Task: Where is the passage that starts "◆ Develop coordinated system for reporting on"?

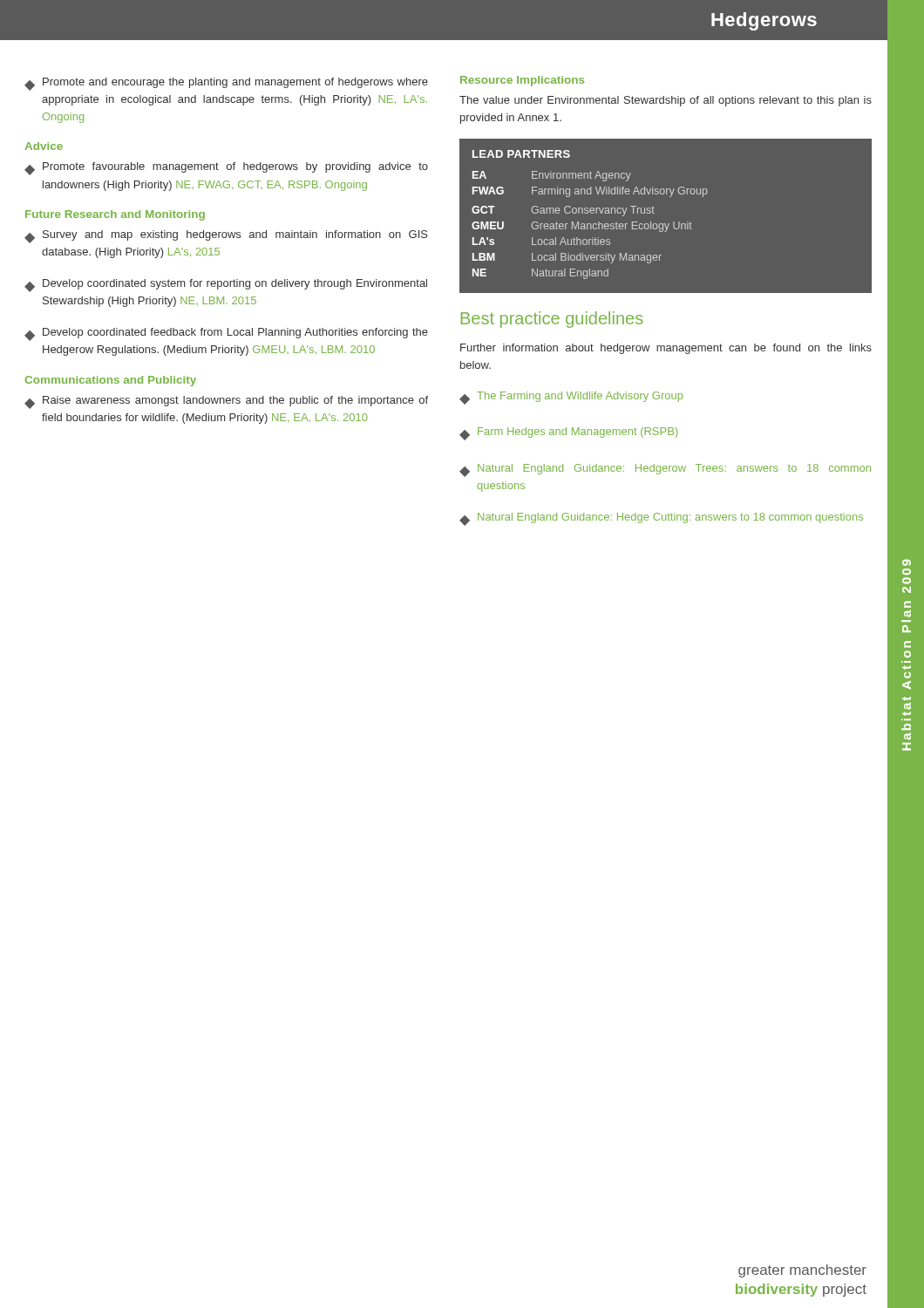Action: 226,292
